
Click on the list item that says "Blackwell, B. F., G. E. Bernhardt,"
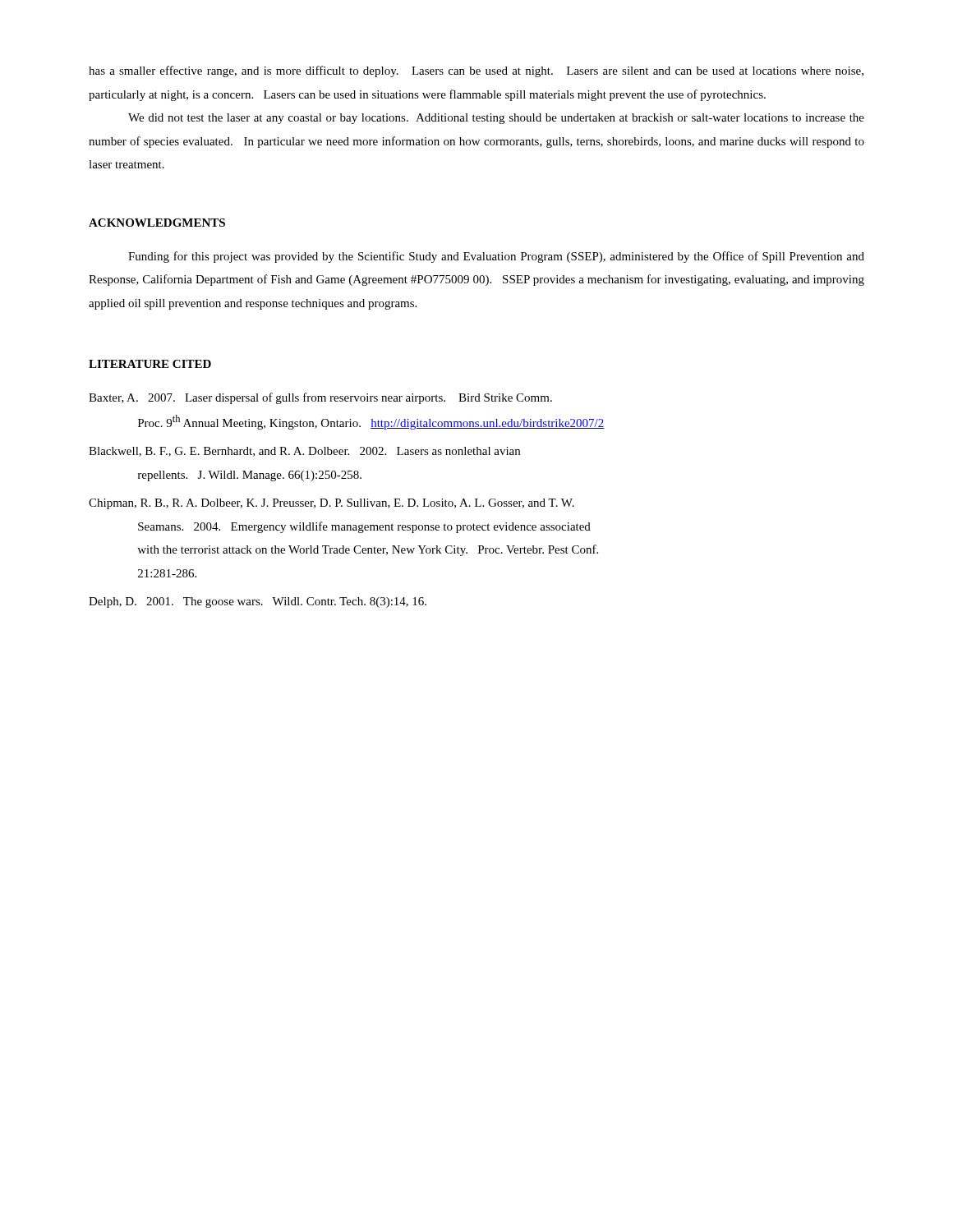click(305, 463)
